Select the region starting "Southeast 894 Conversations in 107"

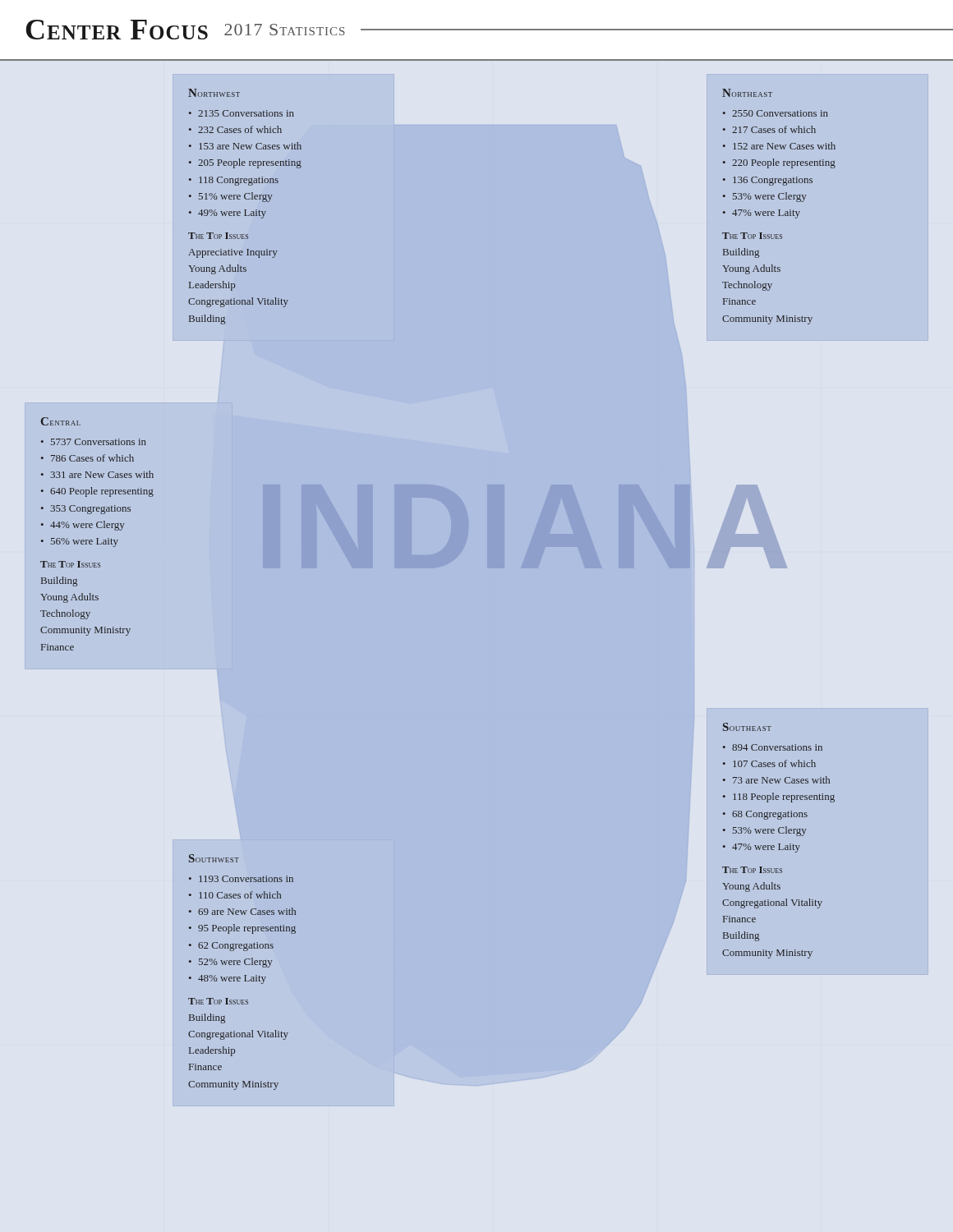tap(747, 727)
